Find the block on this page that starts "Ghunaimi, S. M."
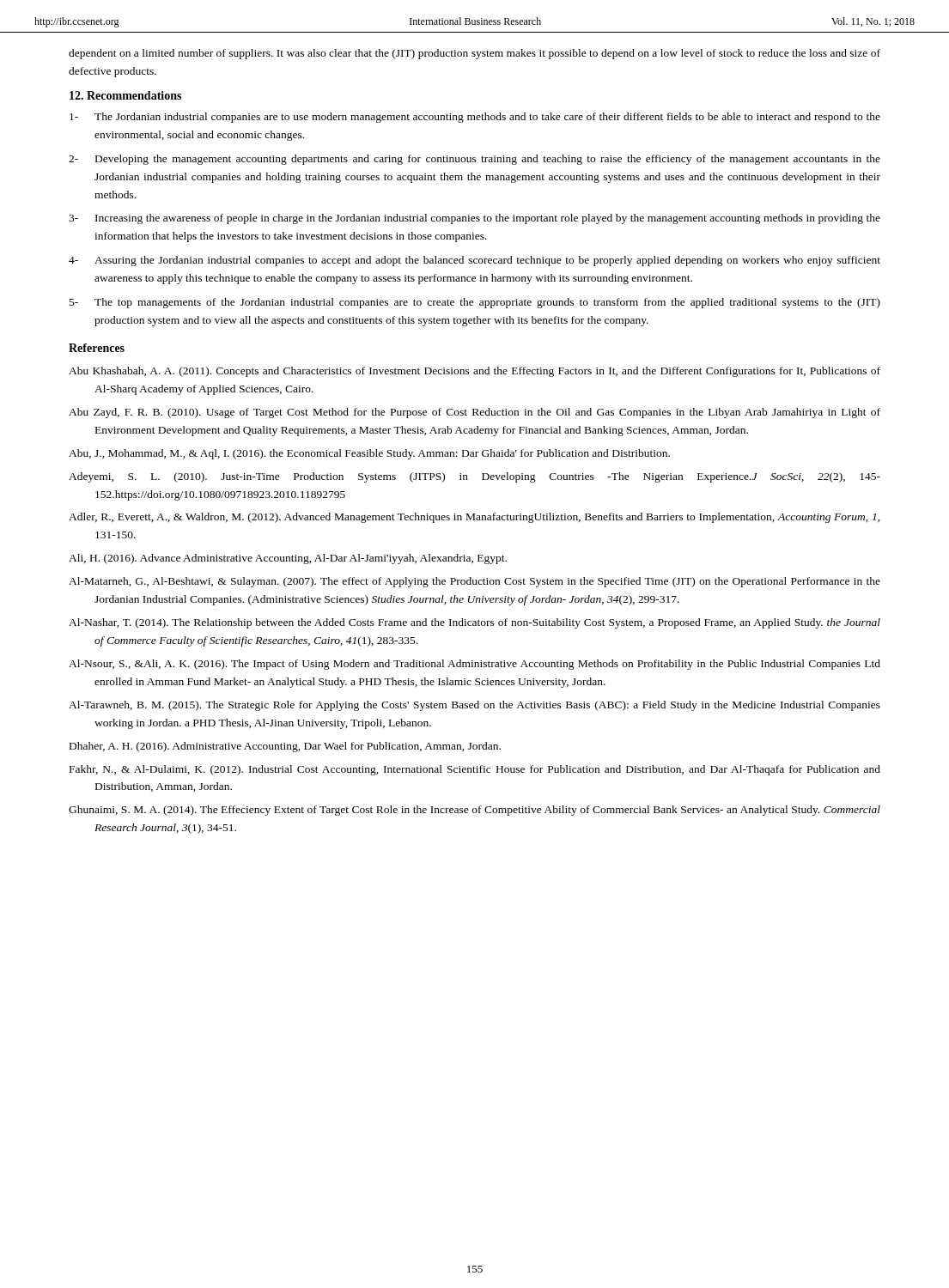The width and height of the screenshot is (949, 1288). pyautogui.click(x=474, y=819)
